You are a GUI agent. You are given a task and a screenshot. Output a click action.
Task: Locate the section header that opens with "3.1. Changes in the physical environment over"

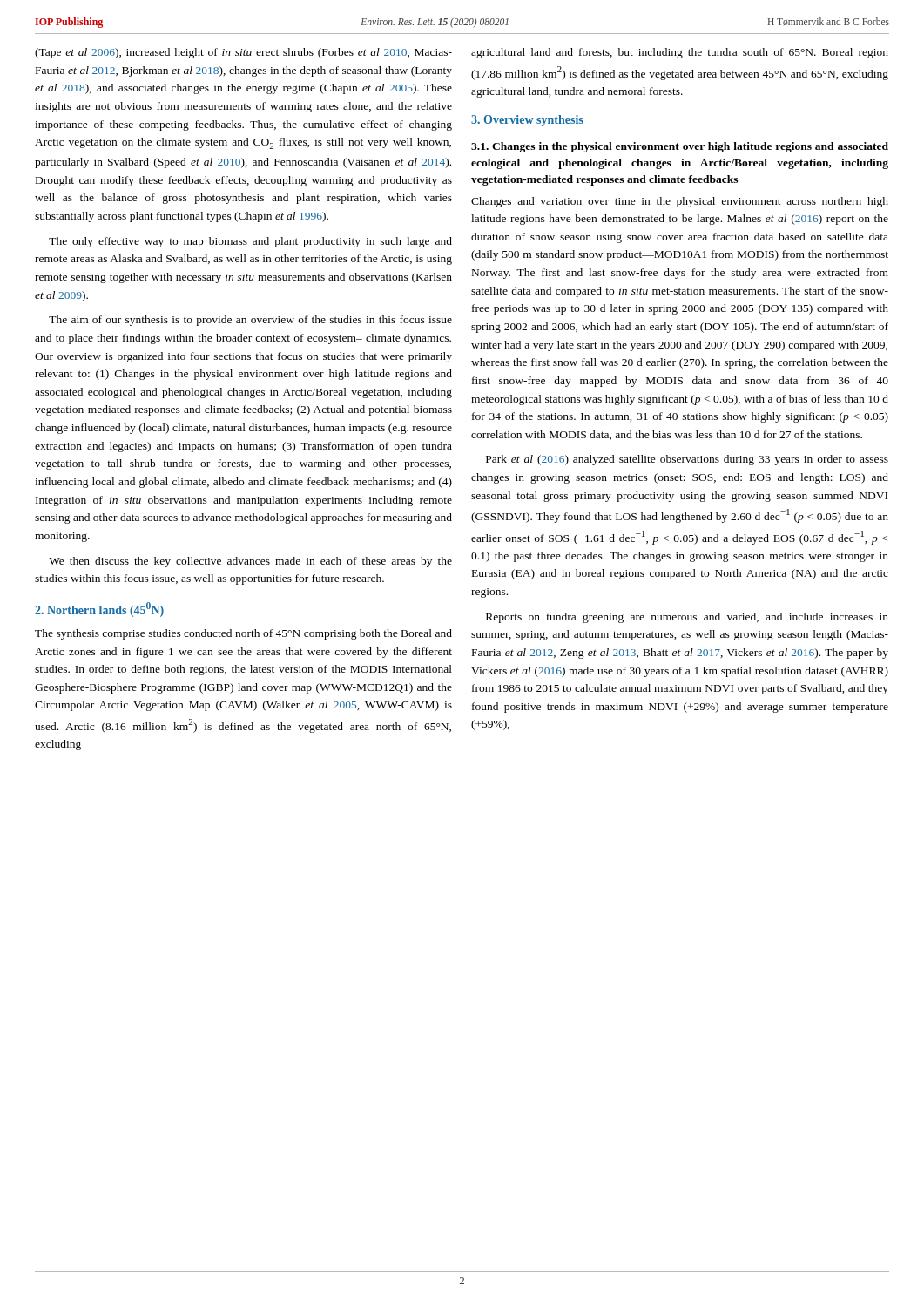tap(680, 162)
